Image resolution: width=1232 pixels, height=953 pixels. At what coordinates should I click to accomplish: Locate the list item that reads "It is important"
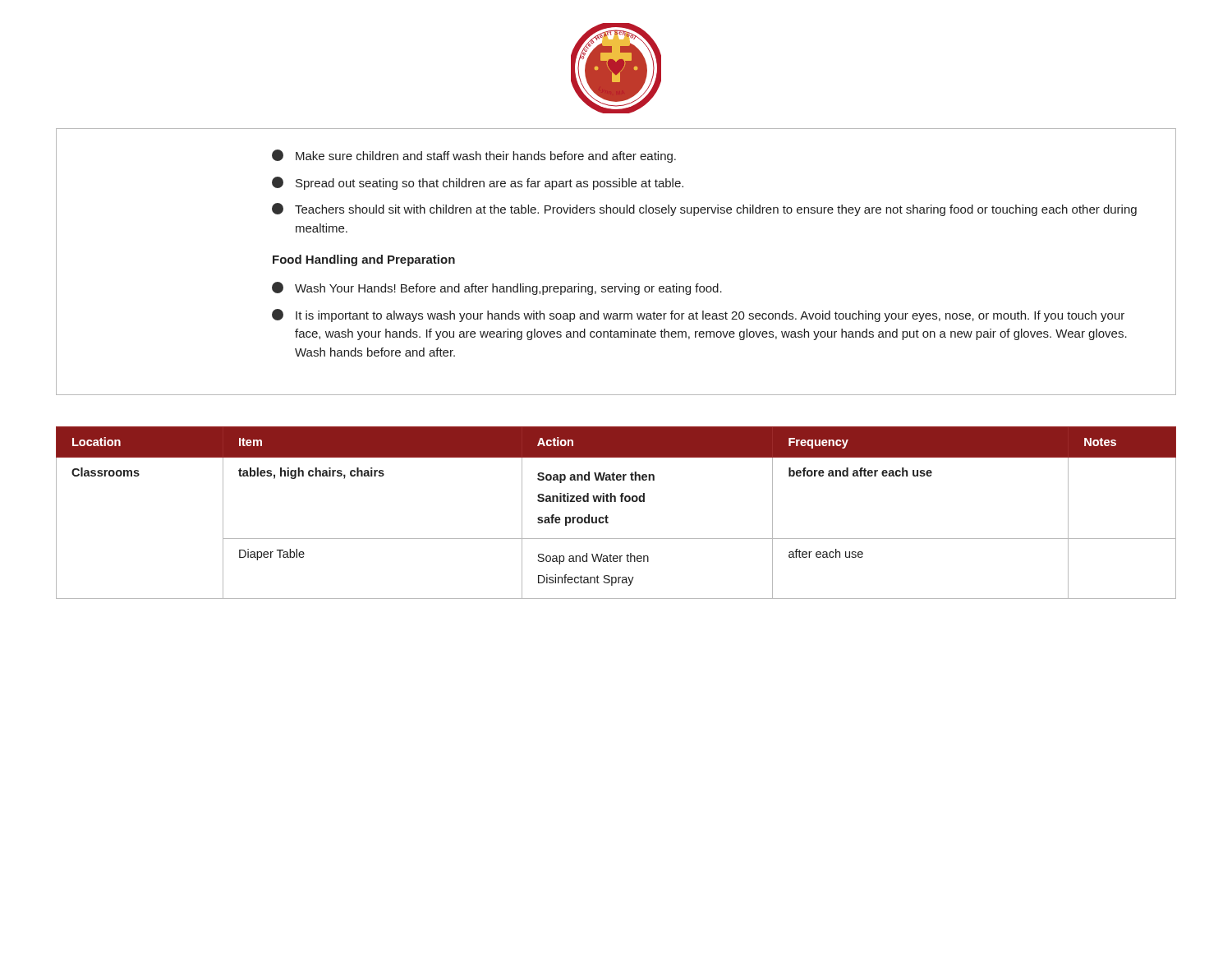710,334
